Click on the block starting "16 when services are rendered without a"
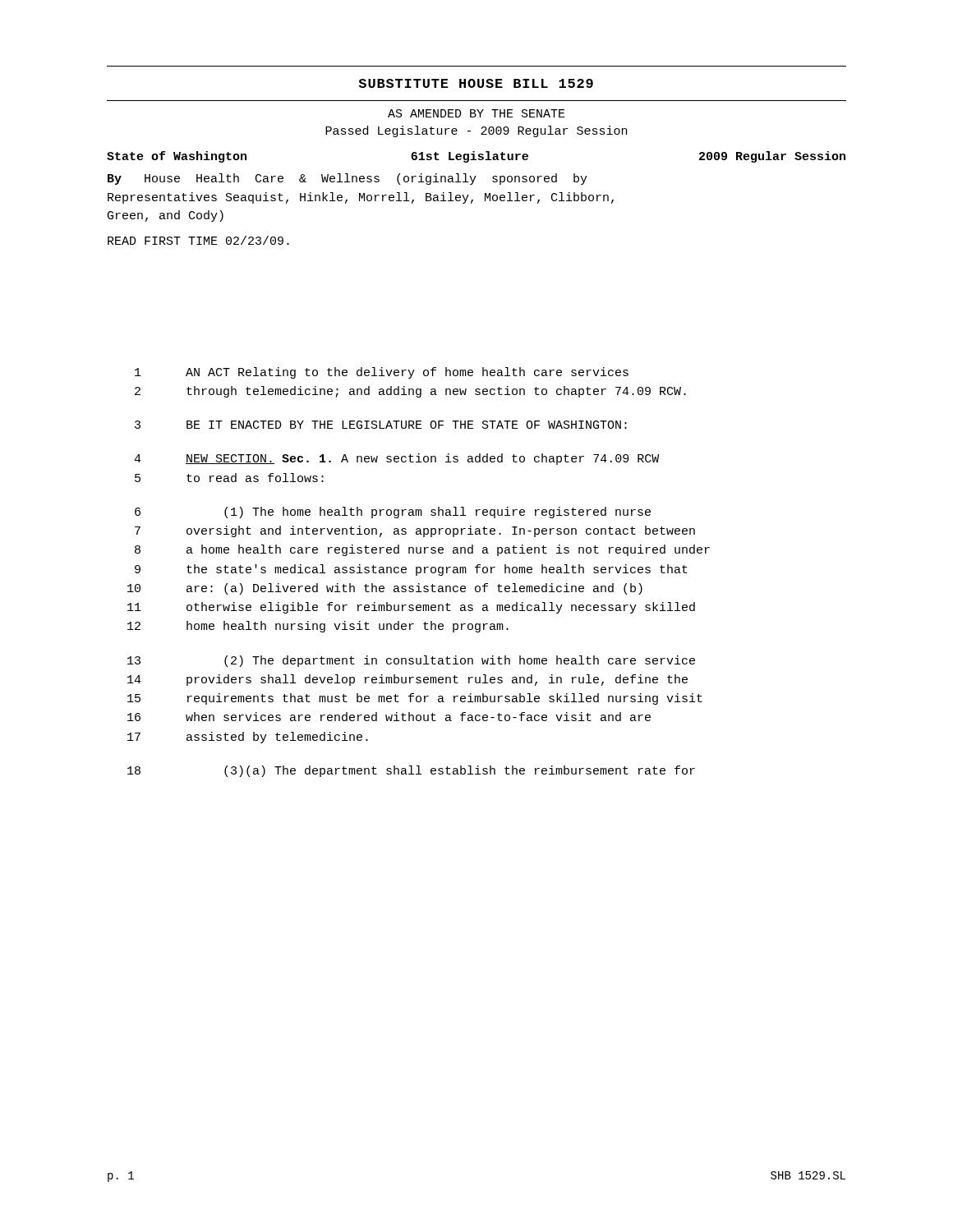 click(476, 719)
